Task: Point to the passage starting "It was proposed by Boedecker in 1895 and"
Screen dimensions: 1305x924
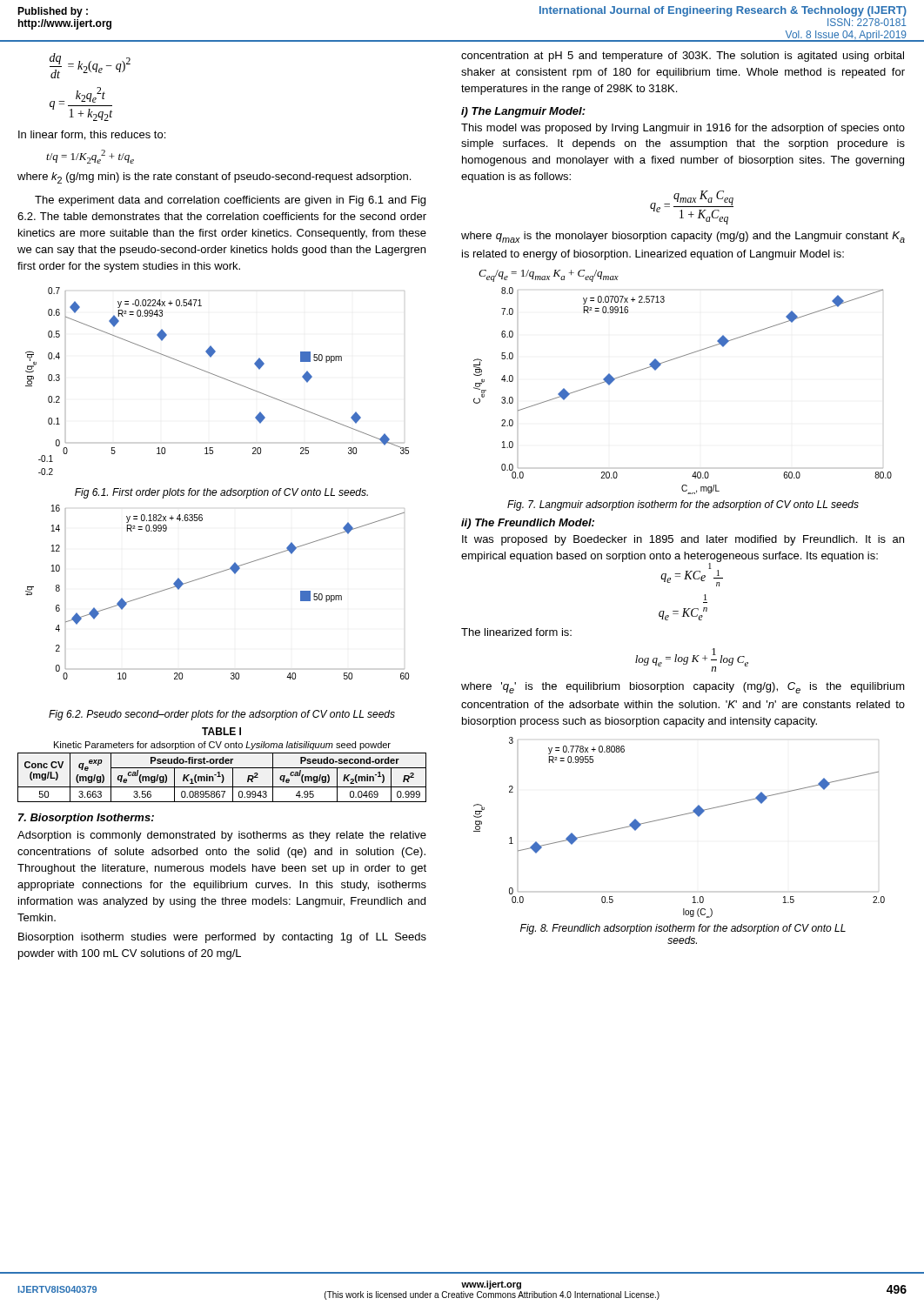Action: tap(683, 547)
